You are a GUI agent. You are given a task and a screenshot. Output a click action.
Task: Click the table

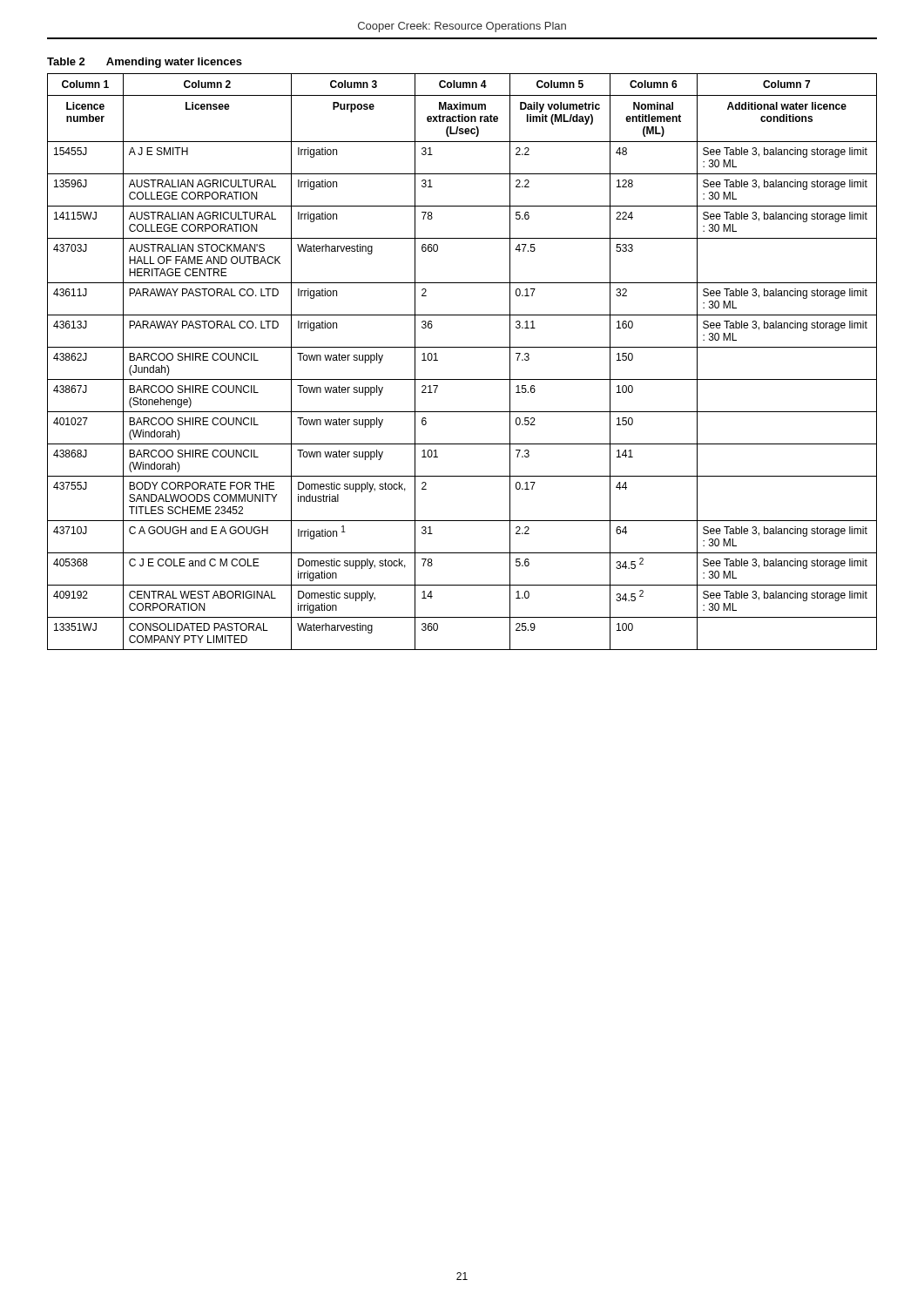(x=462, y=362)
